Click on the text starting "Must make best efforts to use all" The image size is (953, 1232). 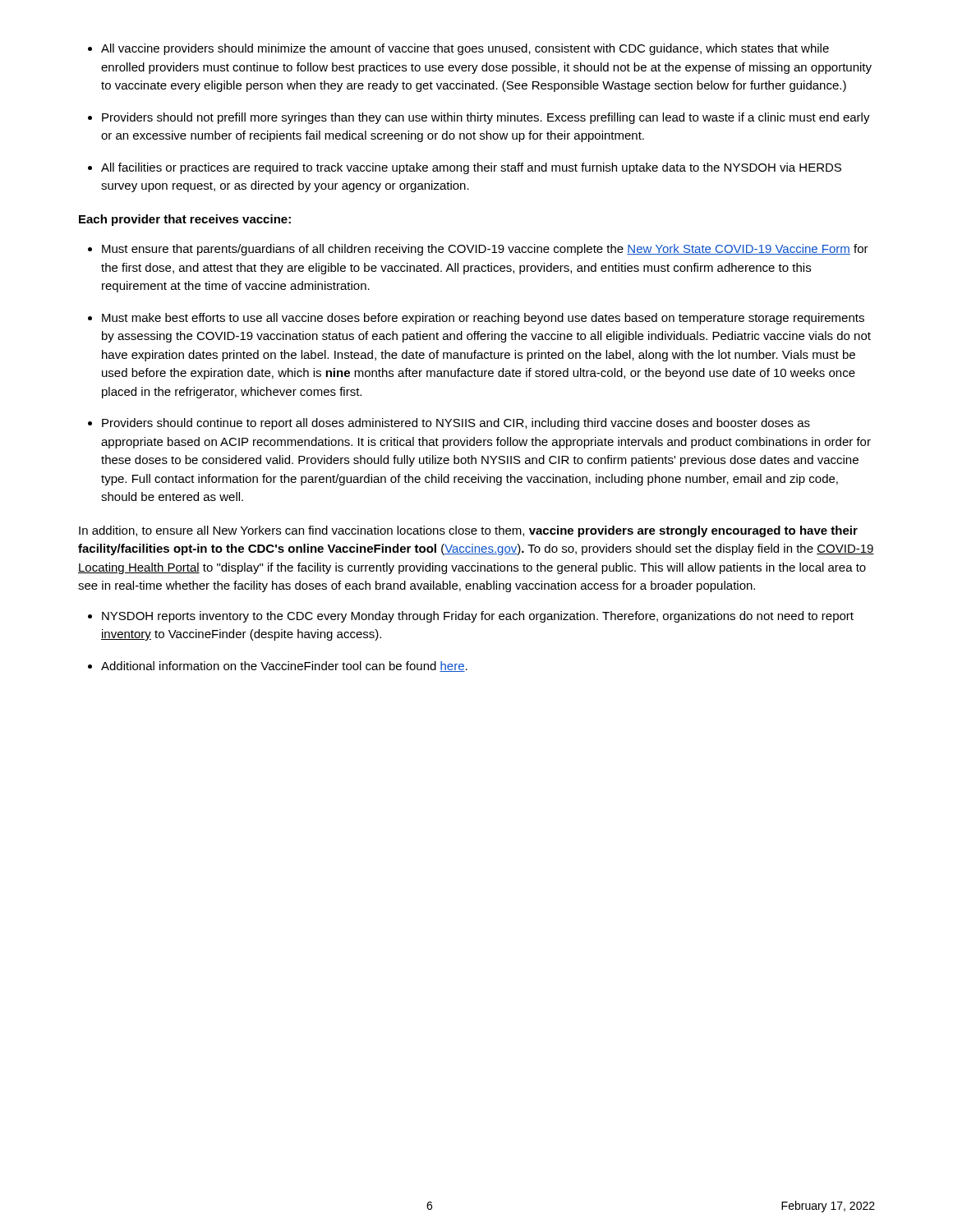point(488,355)
